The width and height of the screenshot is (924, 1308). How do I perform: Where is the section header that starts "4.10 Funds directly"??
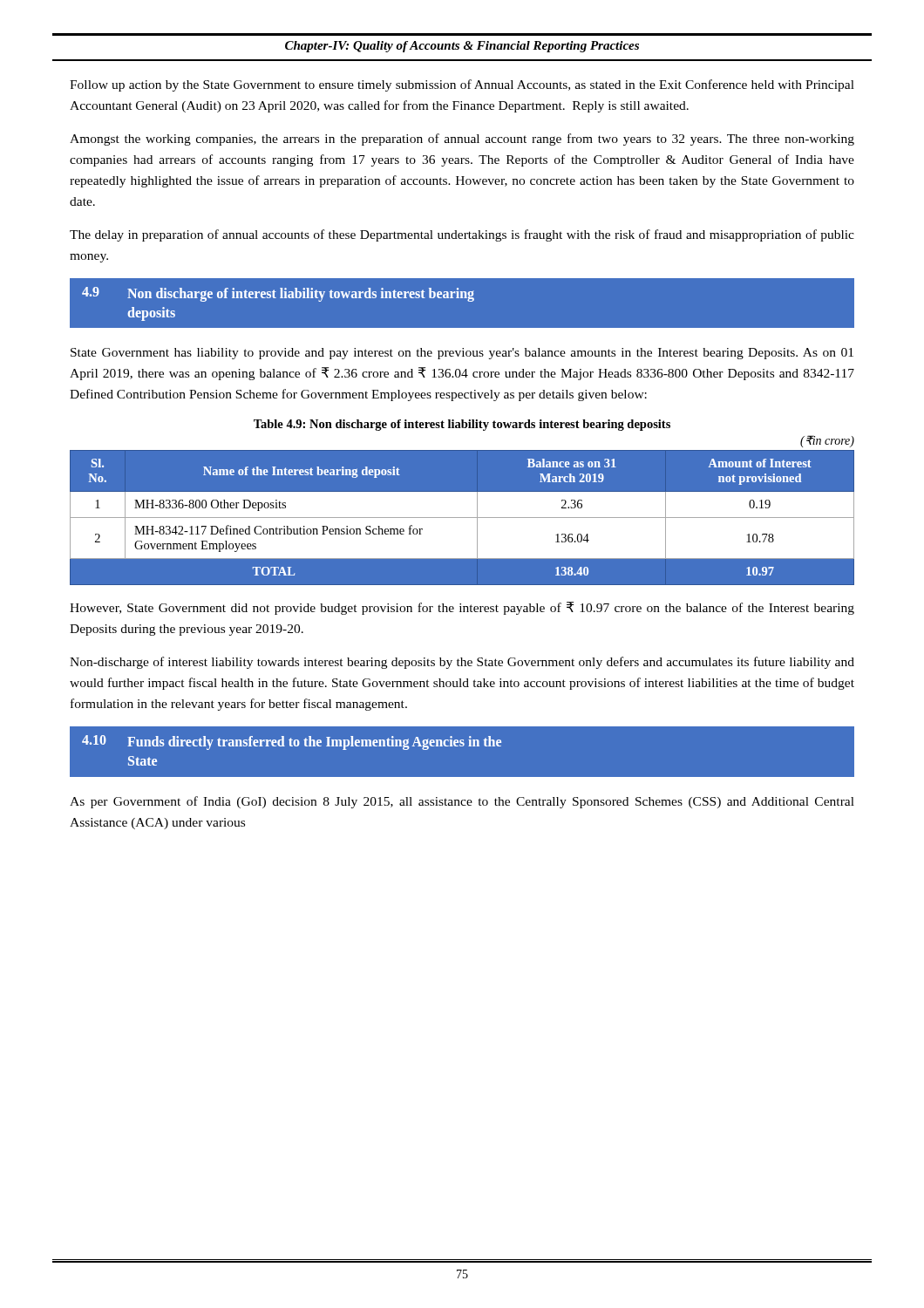pyautogui.click(x=292, y=752)
